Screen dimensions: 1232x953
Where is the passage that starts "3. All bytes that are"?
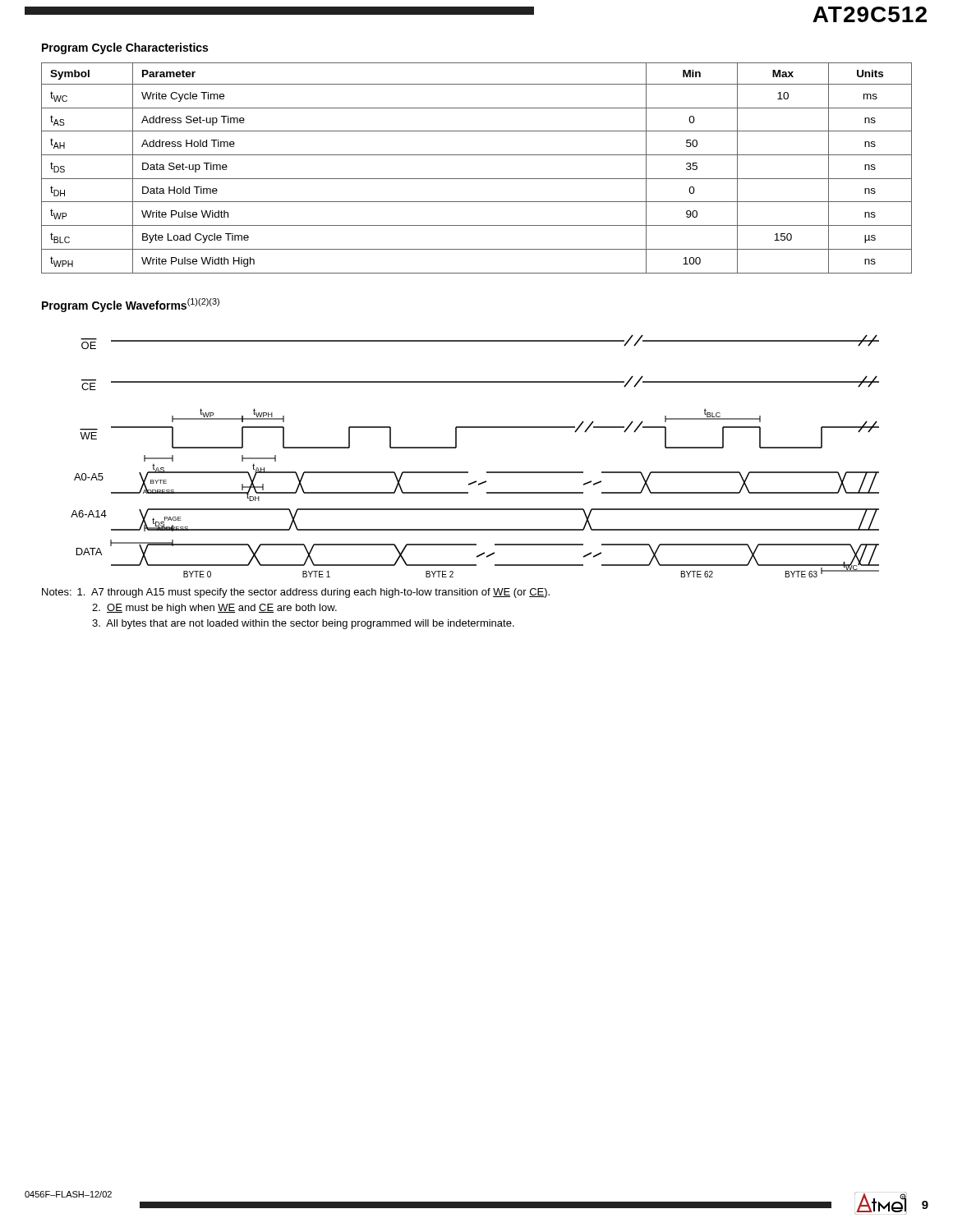(x=303, y=623)
